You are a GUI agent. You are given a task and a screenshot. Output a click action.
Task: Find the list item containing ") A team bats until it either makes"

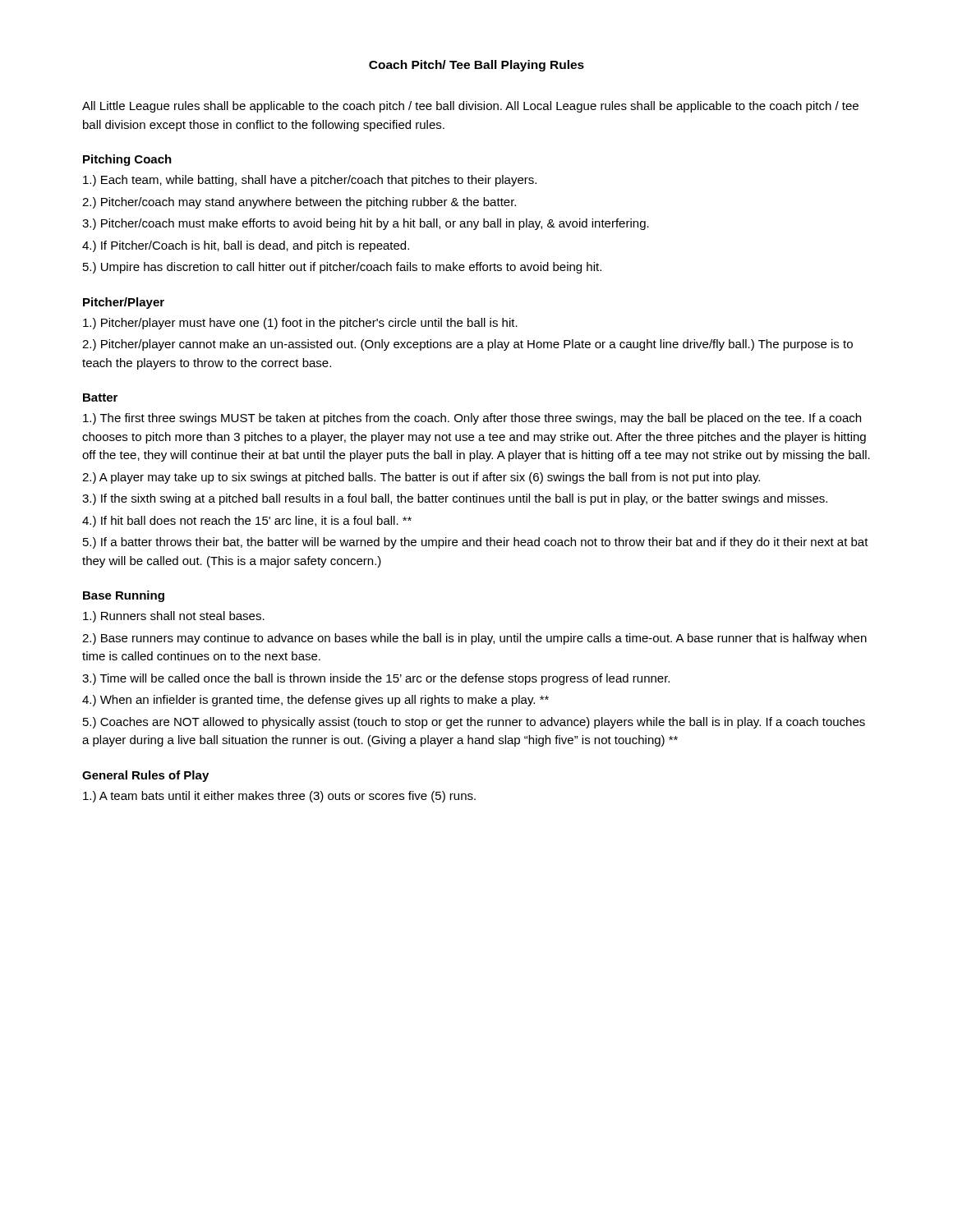point(279,795)
